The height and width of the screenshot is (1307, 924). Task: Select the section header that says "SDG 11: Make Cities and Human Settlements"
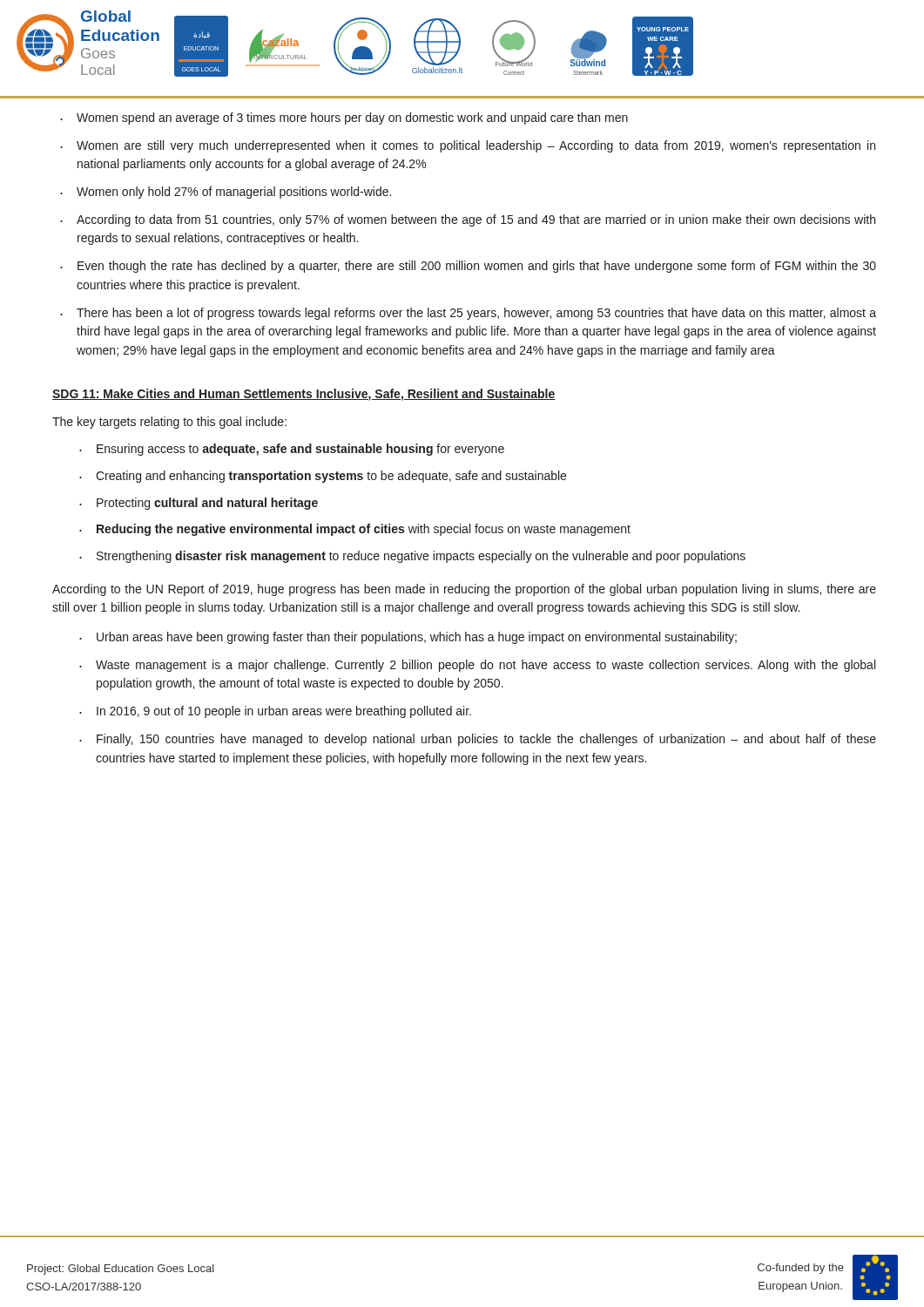(x=304, y=393)
